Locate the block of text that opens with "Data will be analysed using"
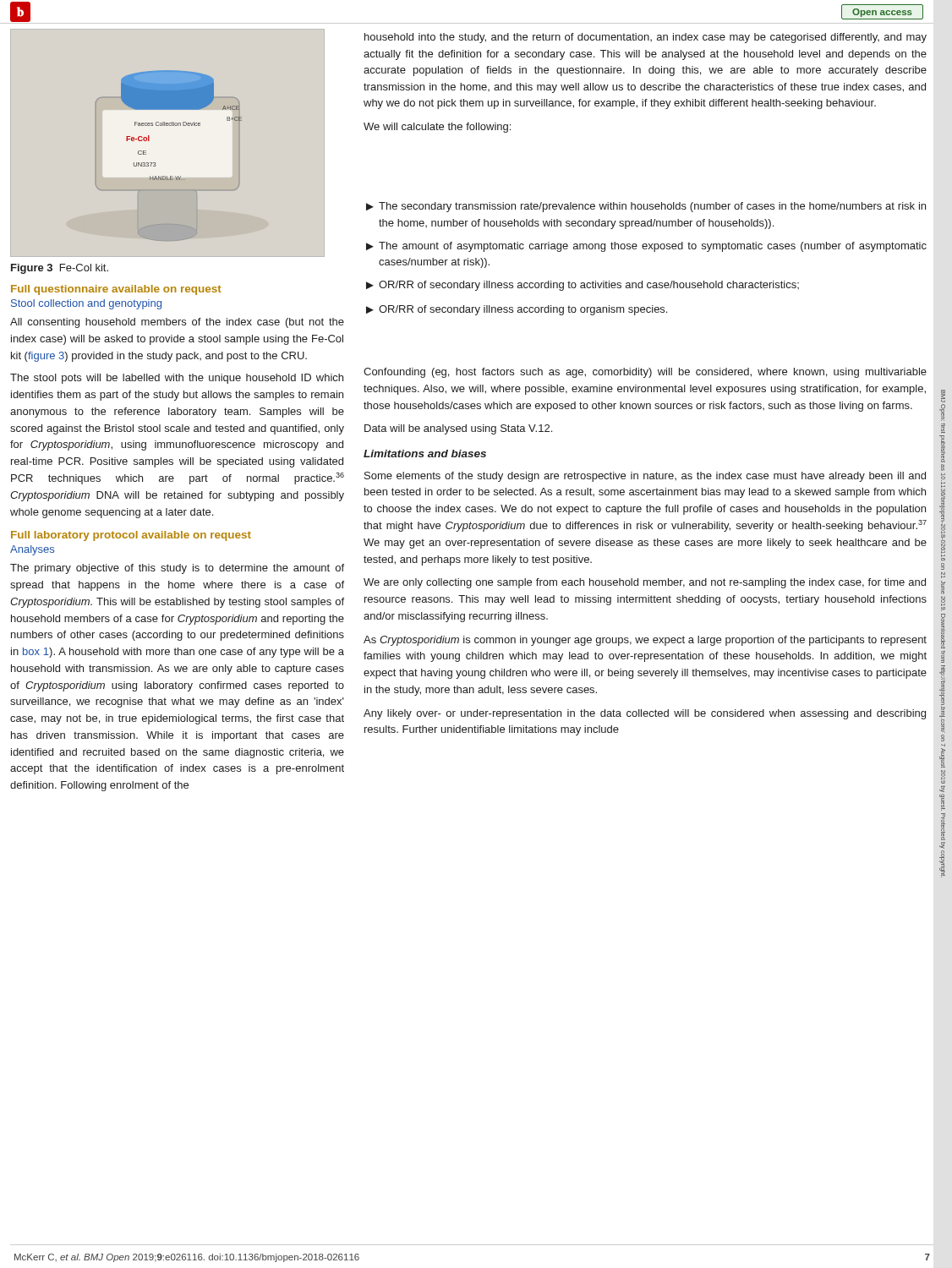The image size is (952, 1268). coord(458,428)
